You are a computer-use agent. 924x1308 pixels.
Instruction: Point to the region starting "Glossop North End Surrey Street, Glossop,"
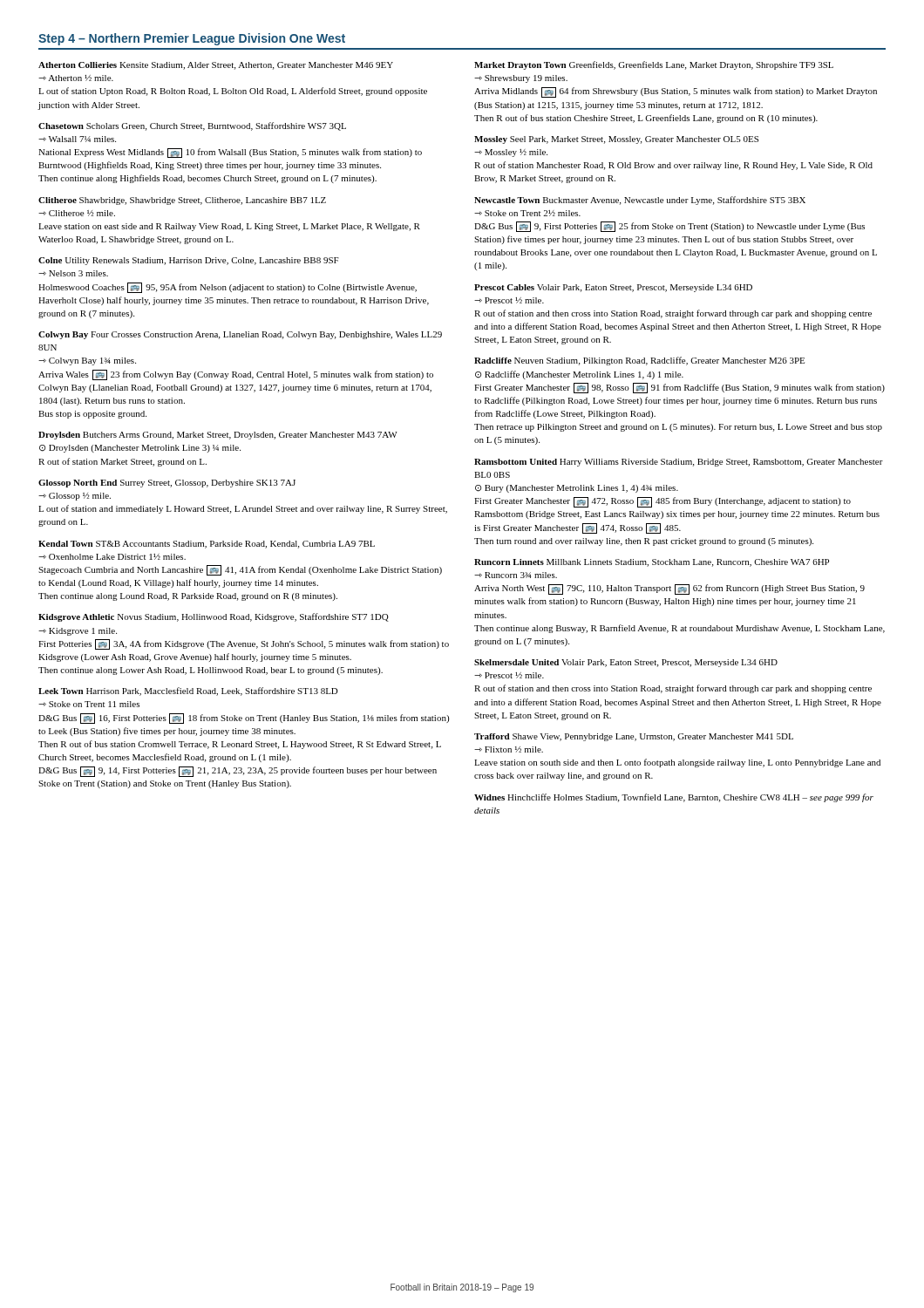coord(243,502)
